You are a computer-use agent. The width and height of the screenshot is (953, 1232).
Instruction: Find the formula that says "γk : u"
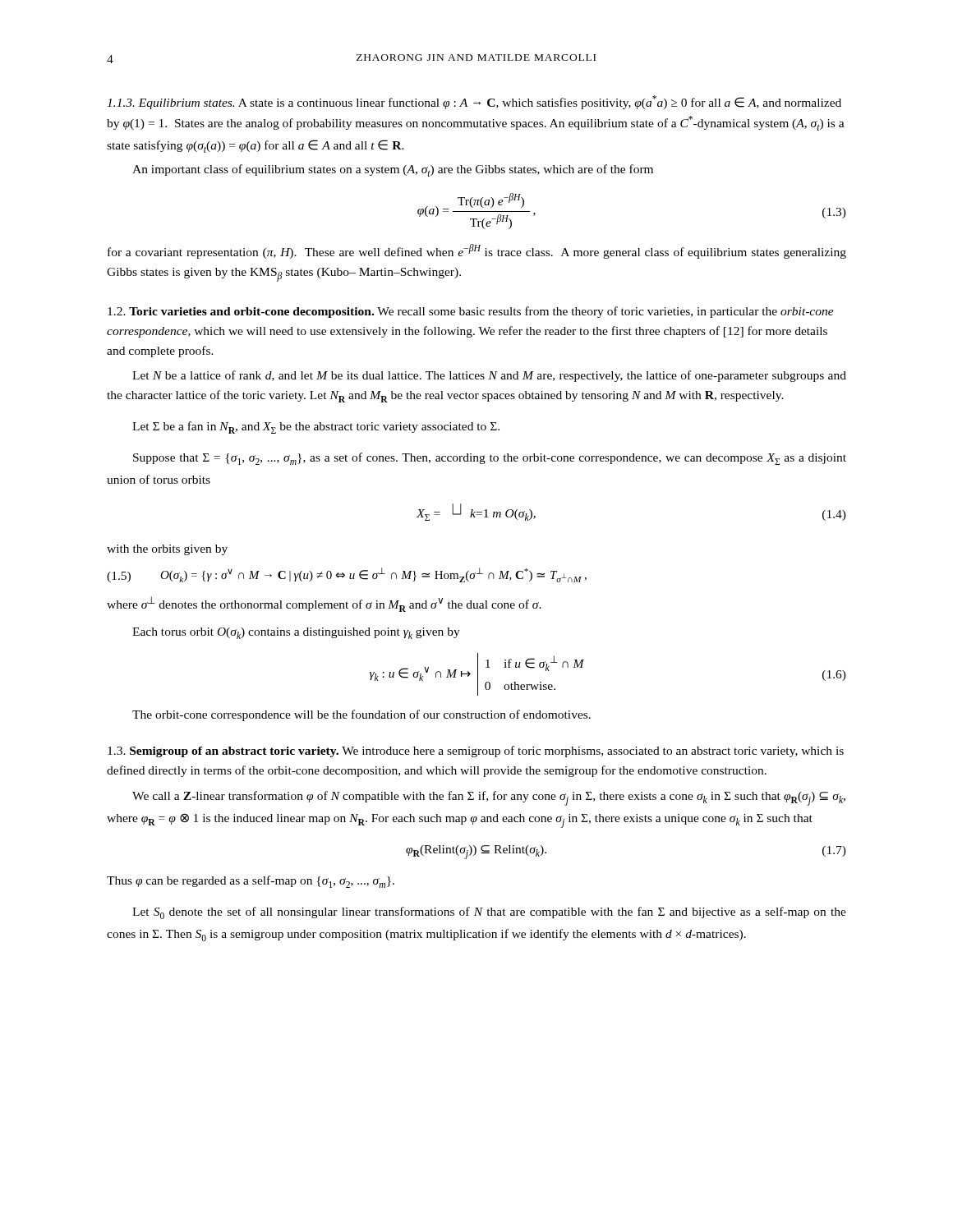pyautogui.click(x=499, y=674)
